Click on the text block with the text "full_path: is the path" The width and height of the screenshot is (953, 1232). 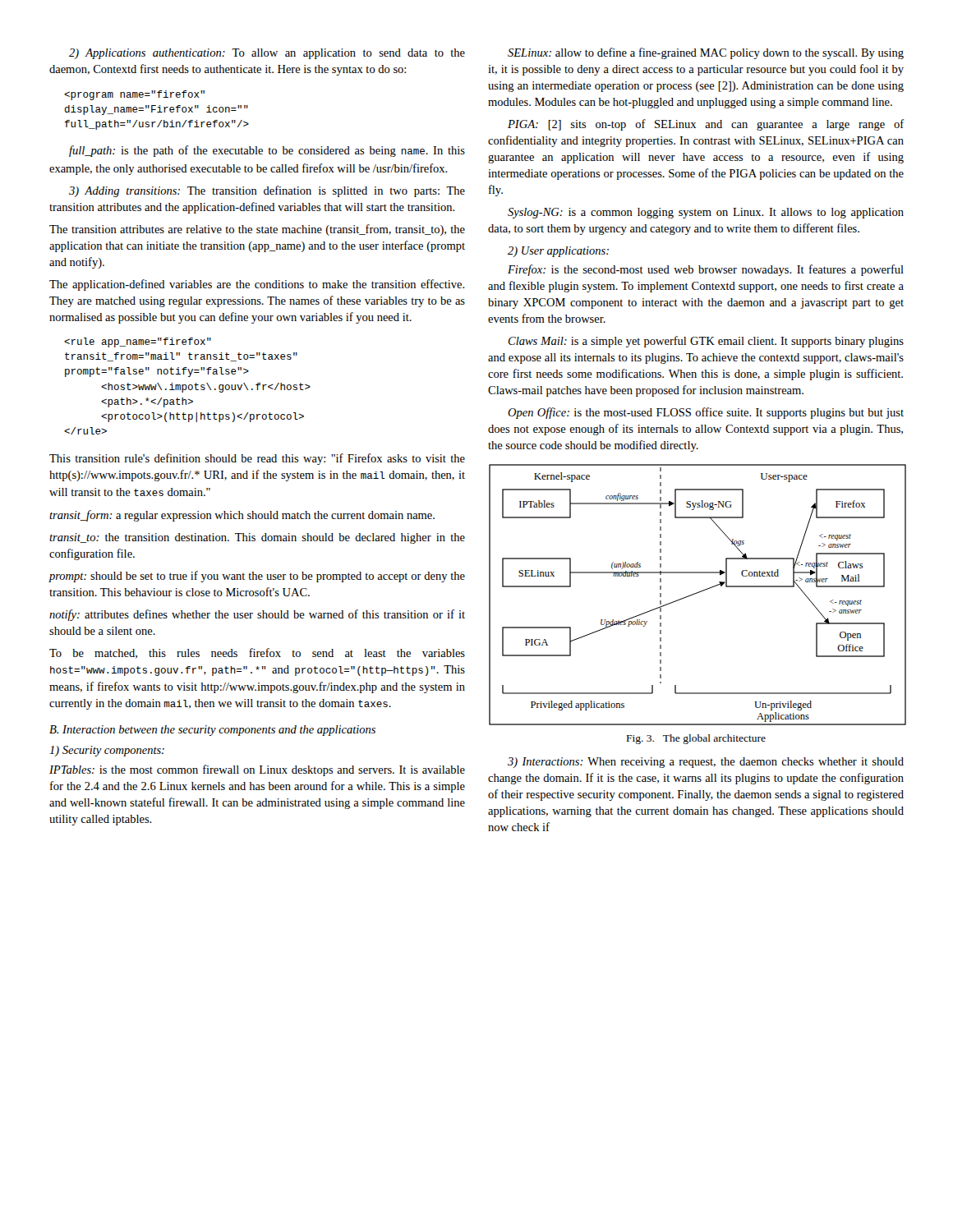[x=257, y=159]
